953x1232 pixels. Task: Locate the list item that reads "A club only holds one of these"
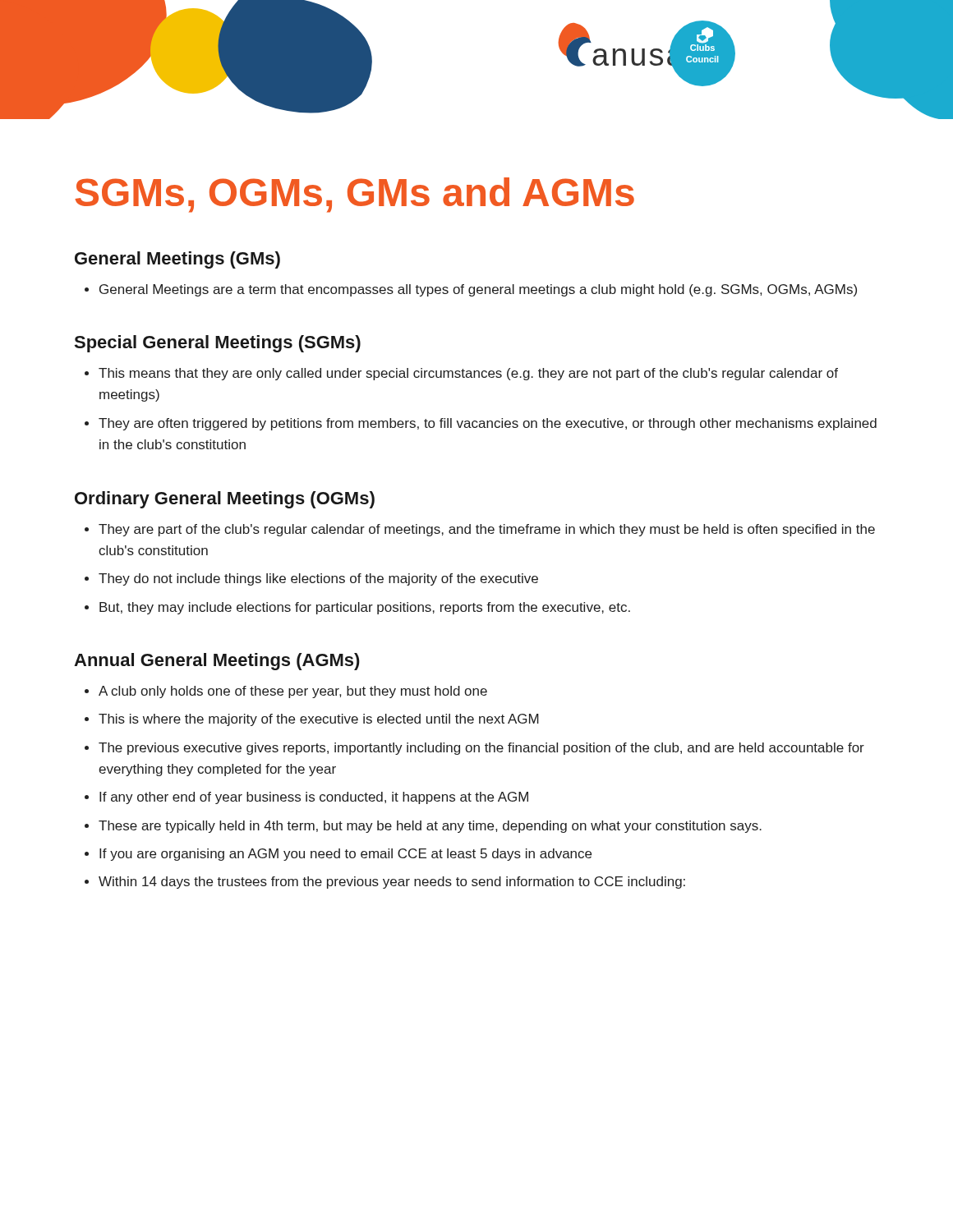[476, 692]
